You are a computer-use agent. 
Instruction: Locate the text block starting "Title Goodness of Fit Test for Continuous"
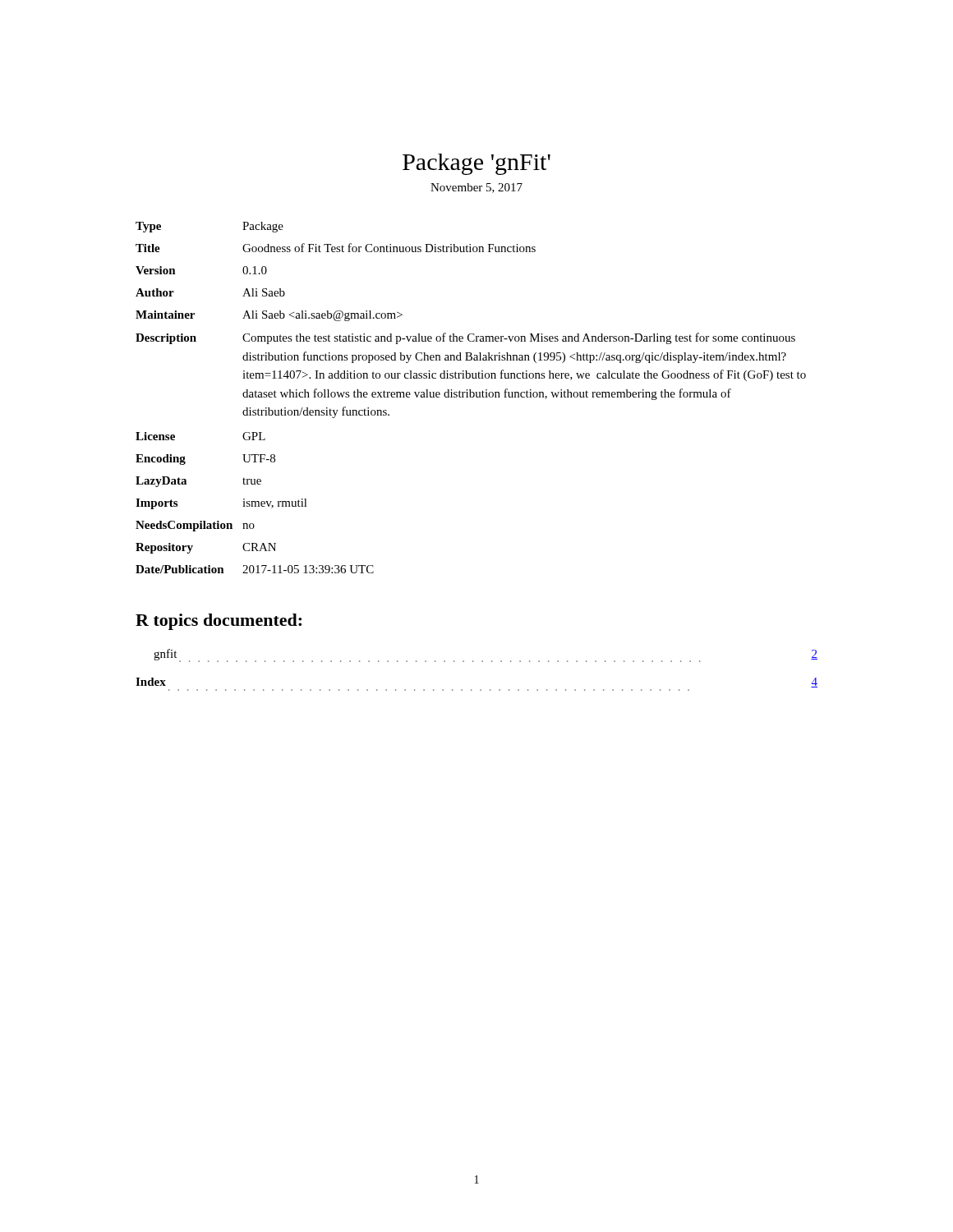pyautogui.click(x=476, y=248)
